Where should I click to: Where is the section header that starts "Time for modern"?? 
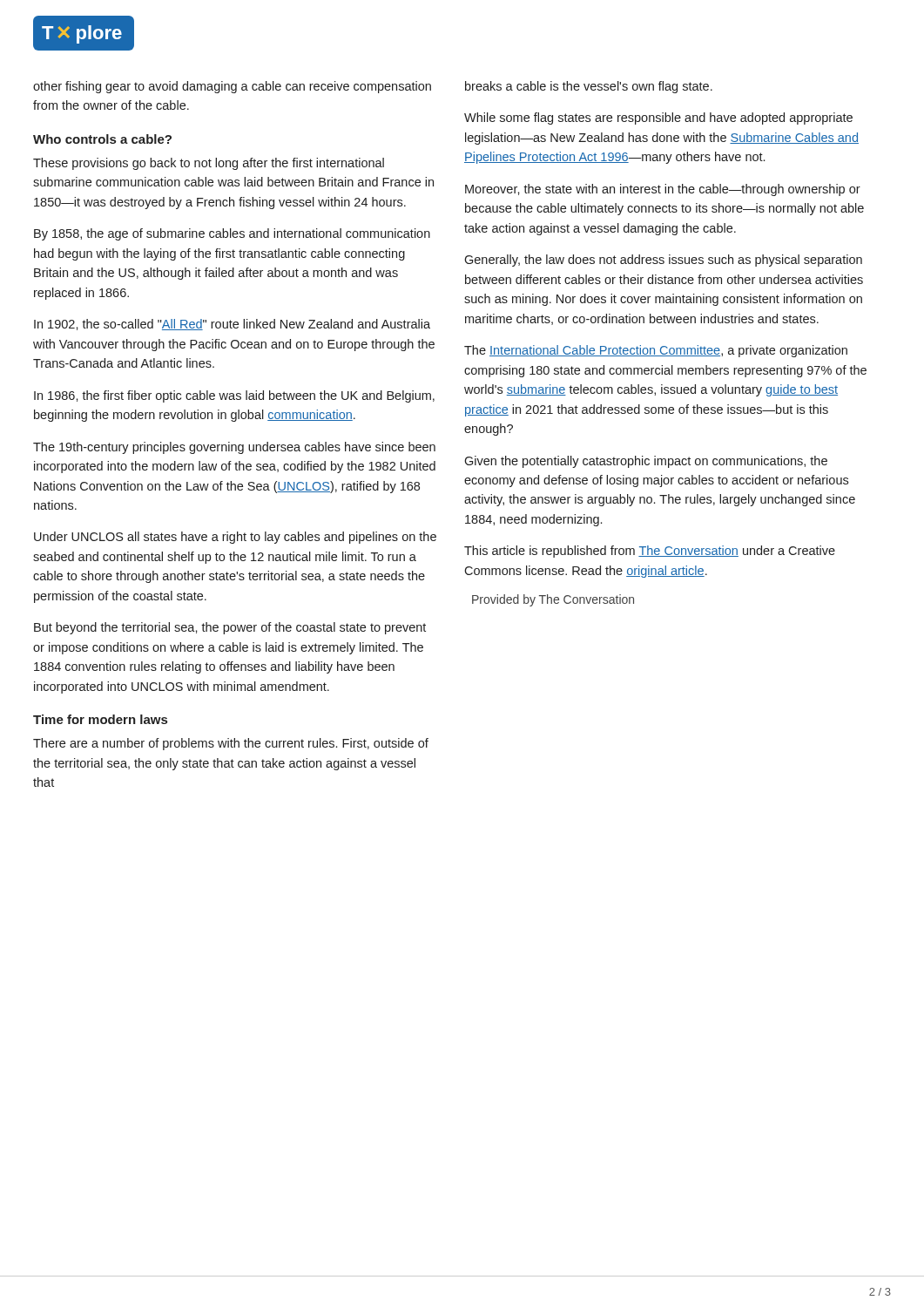(x=100, y=719)
